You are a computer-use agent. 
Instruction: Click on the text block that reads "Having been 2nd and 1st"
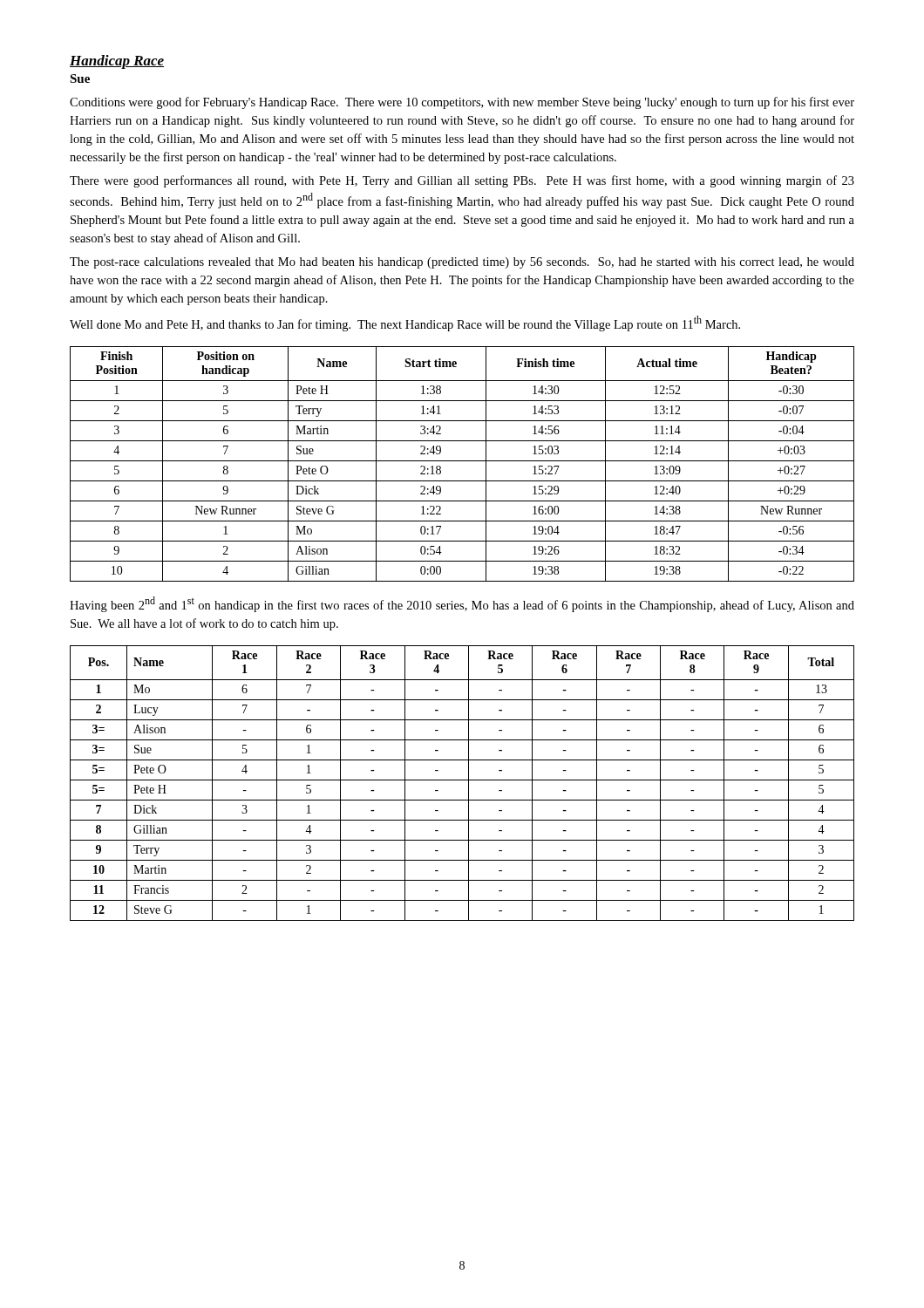pyautogui.click(x=462, y=612)
